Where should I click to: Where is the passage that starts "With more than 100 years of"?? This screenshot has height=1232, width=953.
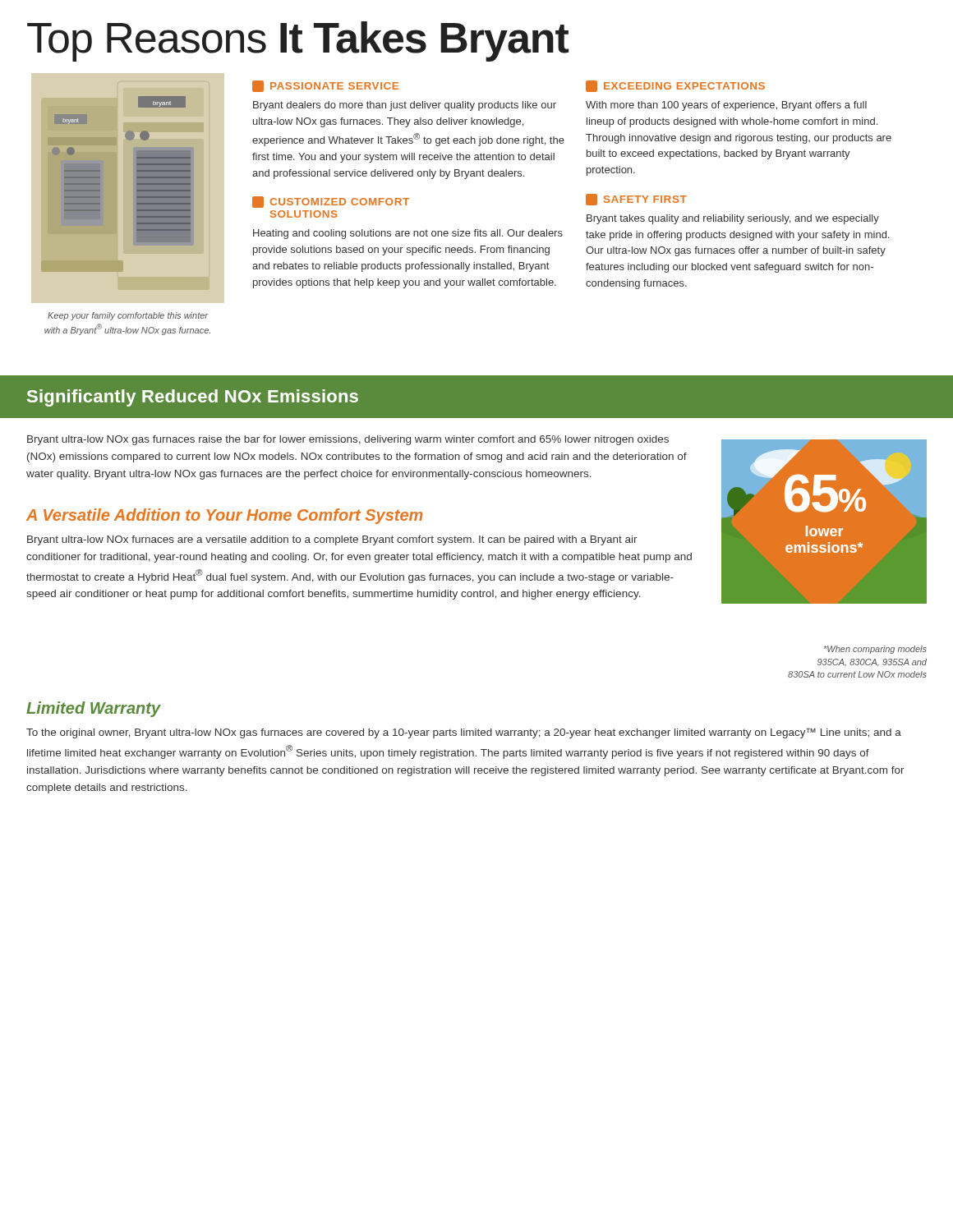coord(739,137)
